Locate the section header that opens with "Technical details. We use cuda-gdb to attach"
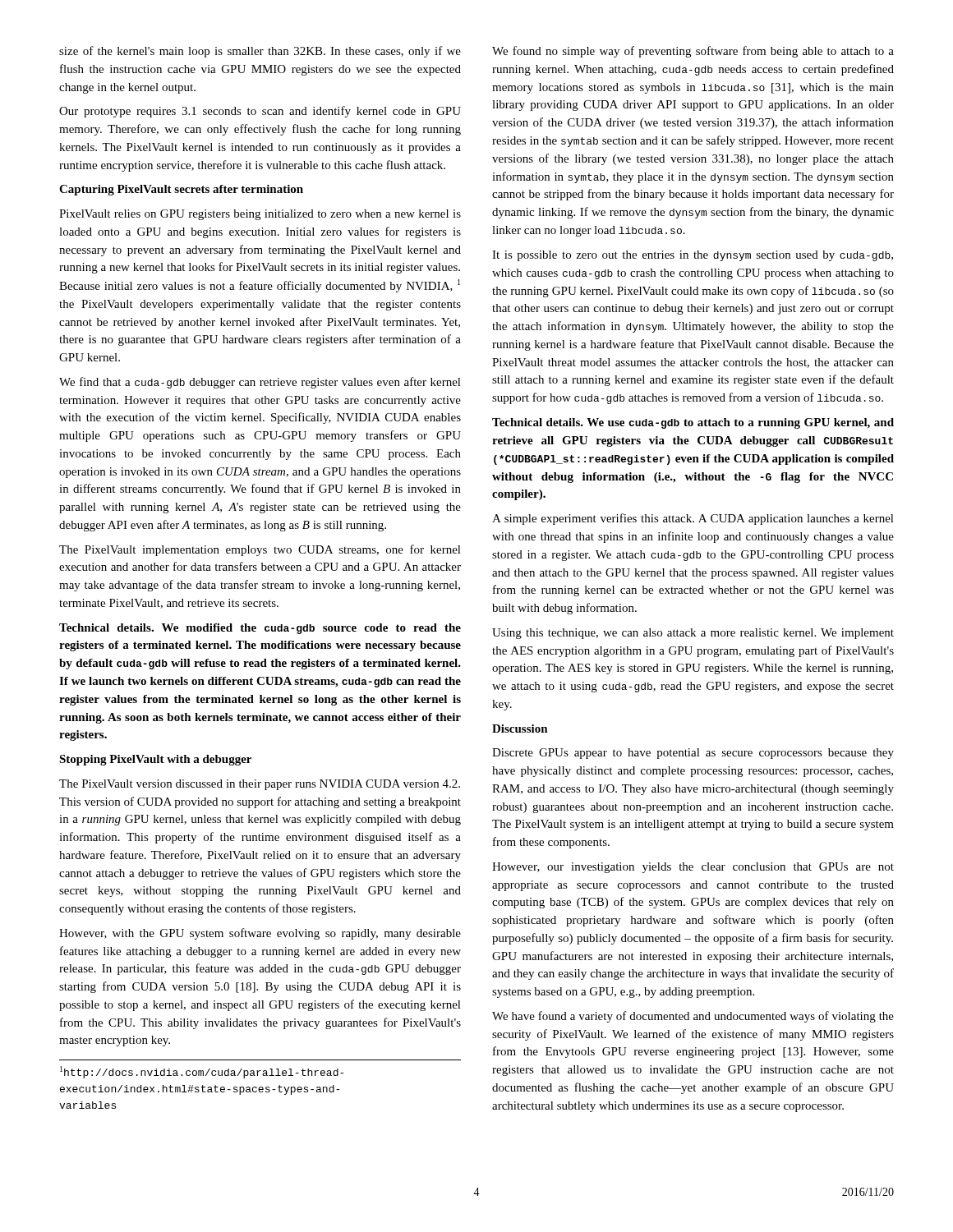The width and height of the screenshot is (953, 1232). tap(693, 459)
